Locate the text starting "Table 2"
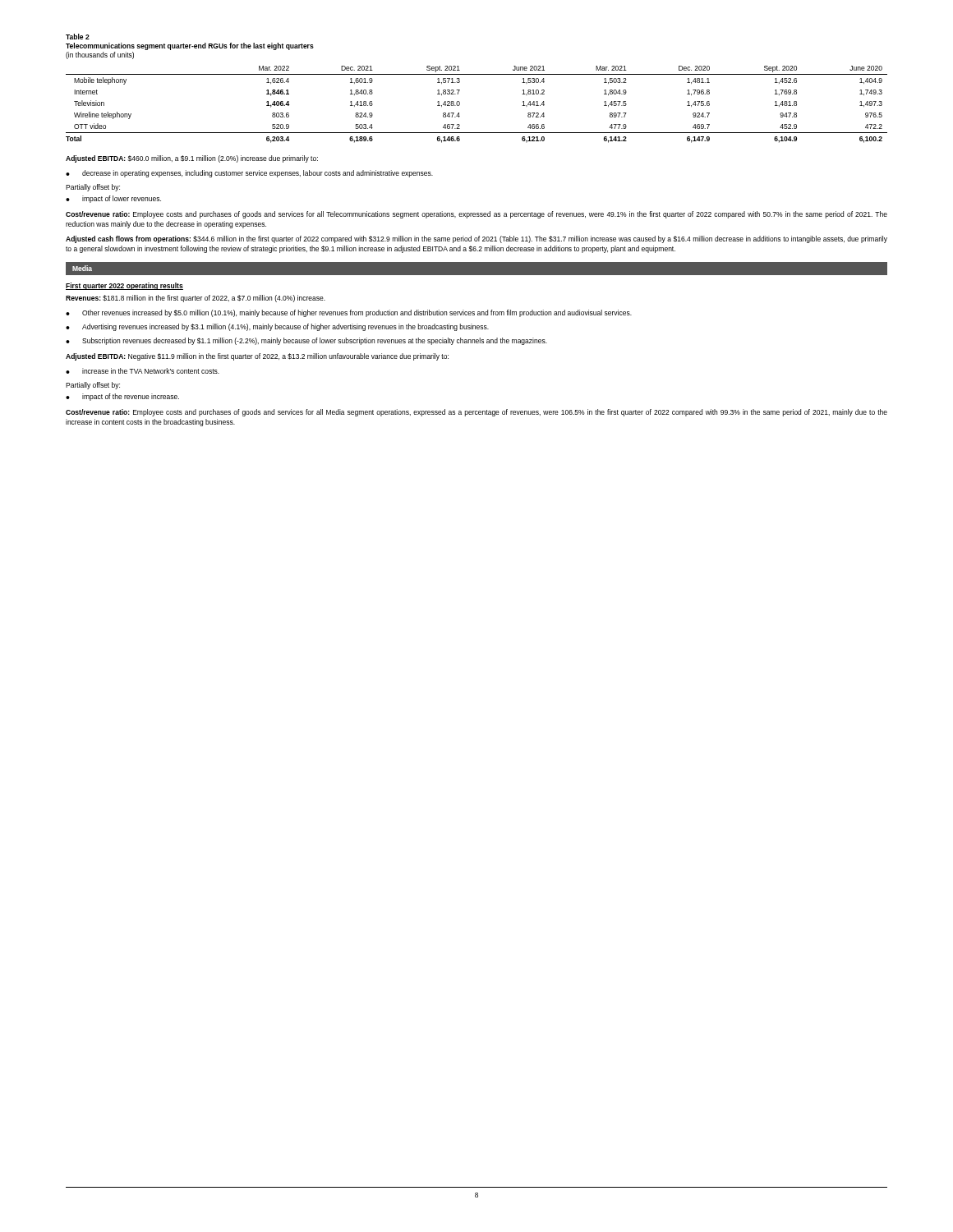The width and height of the screenshot is (953, 1232). click(x=78, y=37)
